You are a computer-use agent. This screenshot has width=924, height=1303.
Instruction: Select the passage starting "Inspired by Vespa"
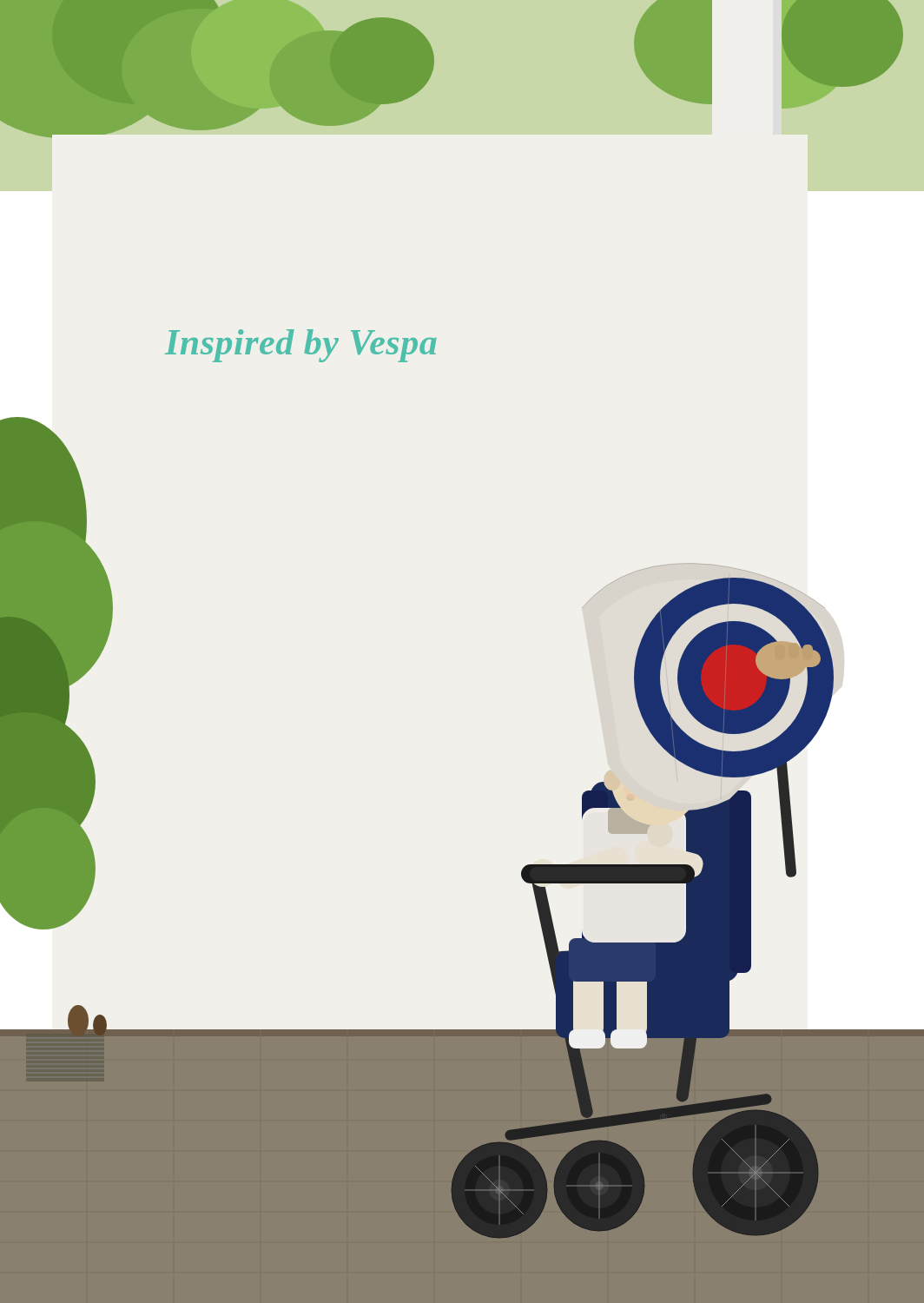click(301, 342)
